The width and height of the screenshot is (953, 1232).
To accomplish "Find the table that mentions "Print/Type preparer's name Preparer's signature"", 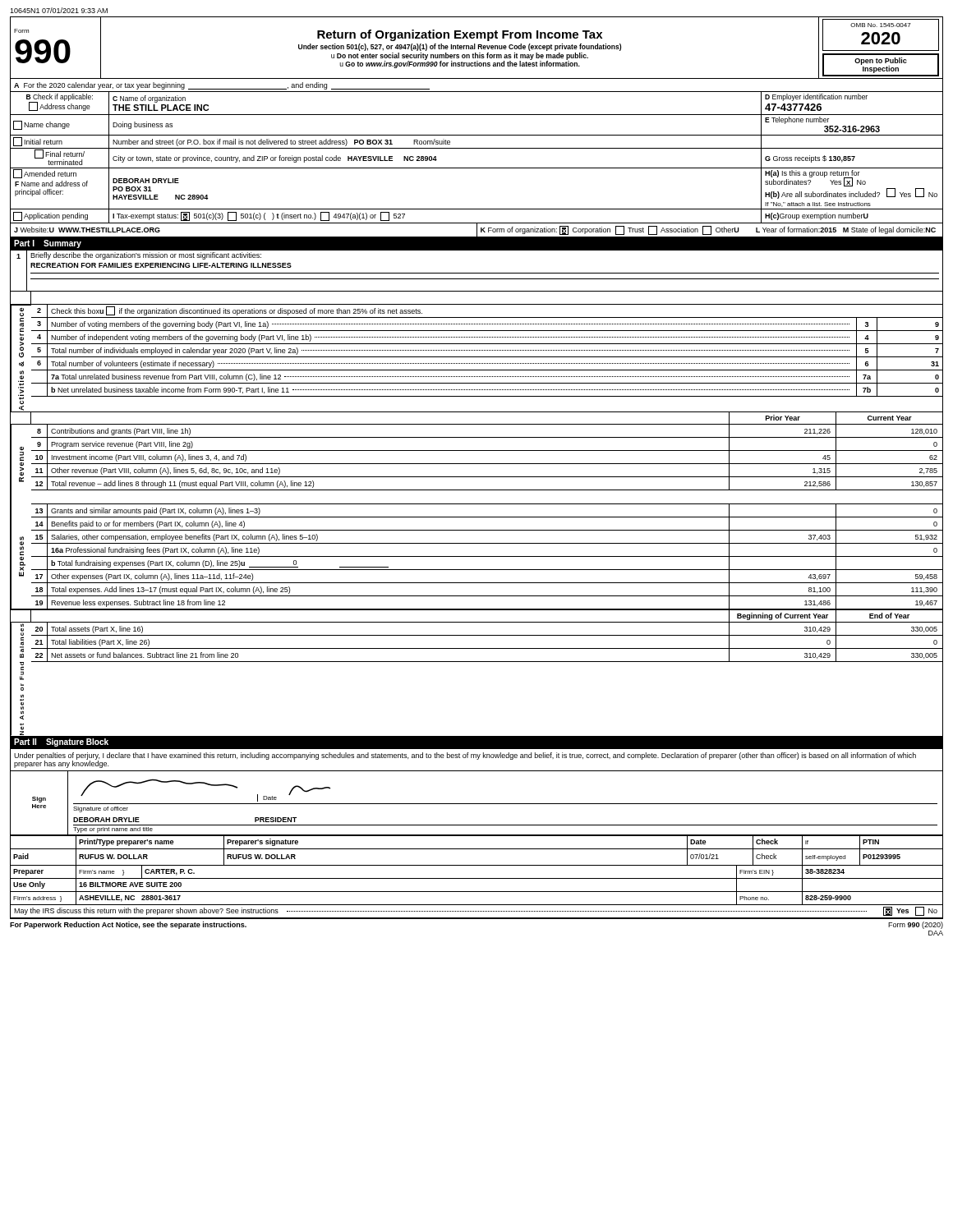I will (476, 877).
